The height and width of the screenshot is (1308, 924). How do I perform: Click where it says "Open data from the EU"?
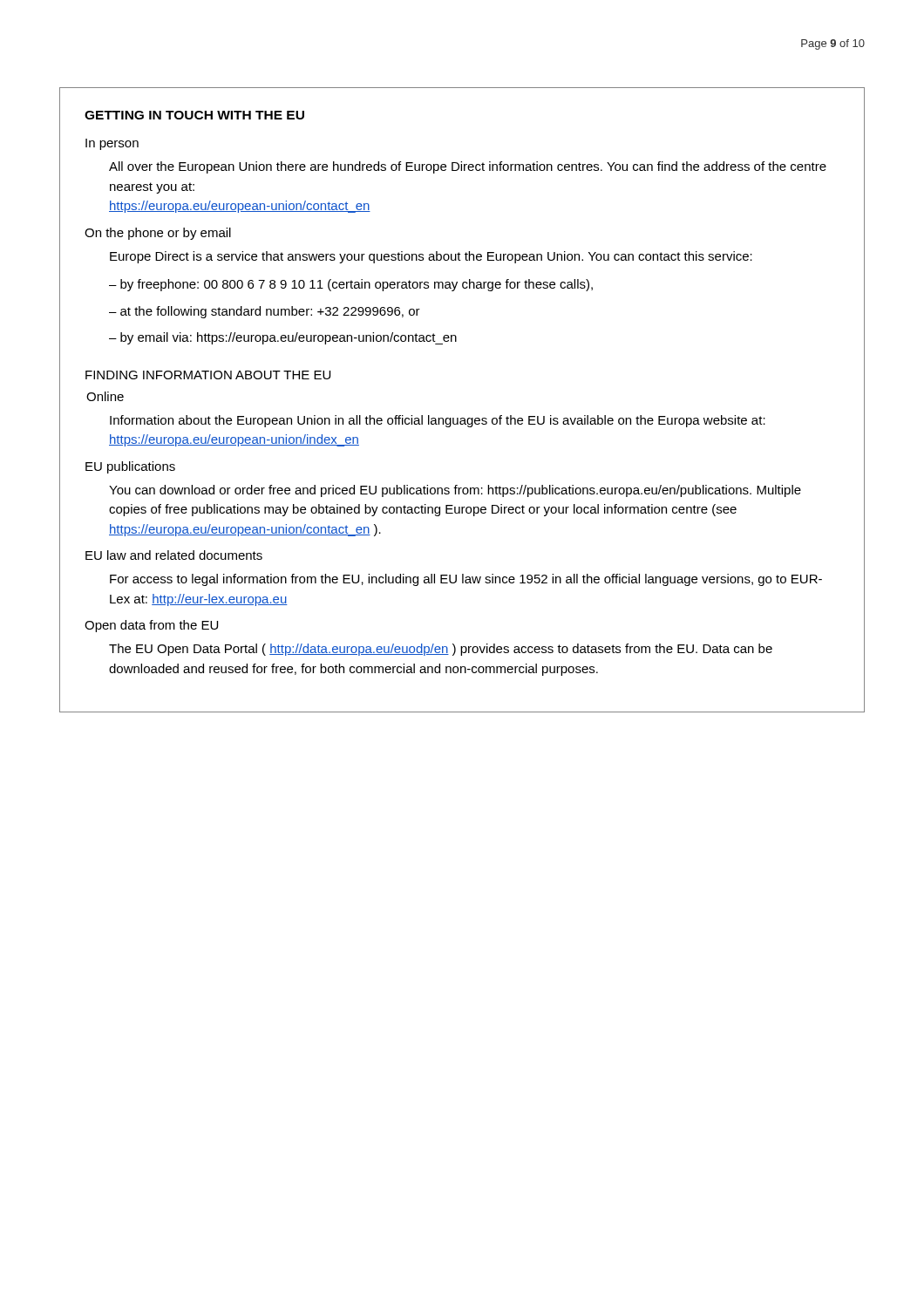pyautogui.click(x=152, y=625)
